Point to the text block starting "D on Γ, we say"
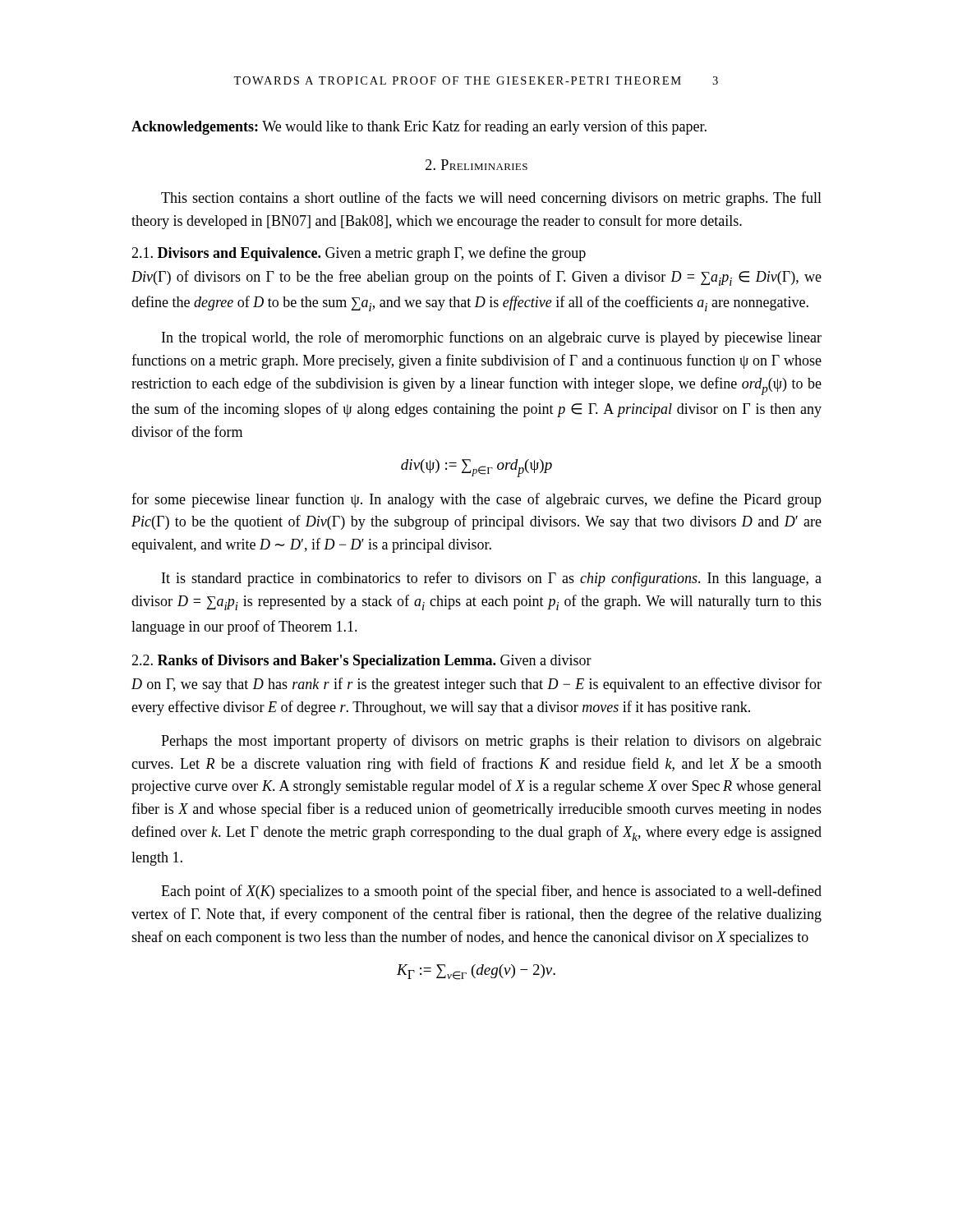The image size is (953, 1232). pos(476,696)
